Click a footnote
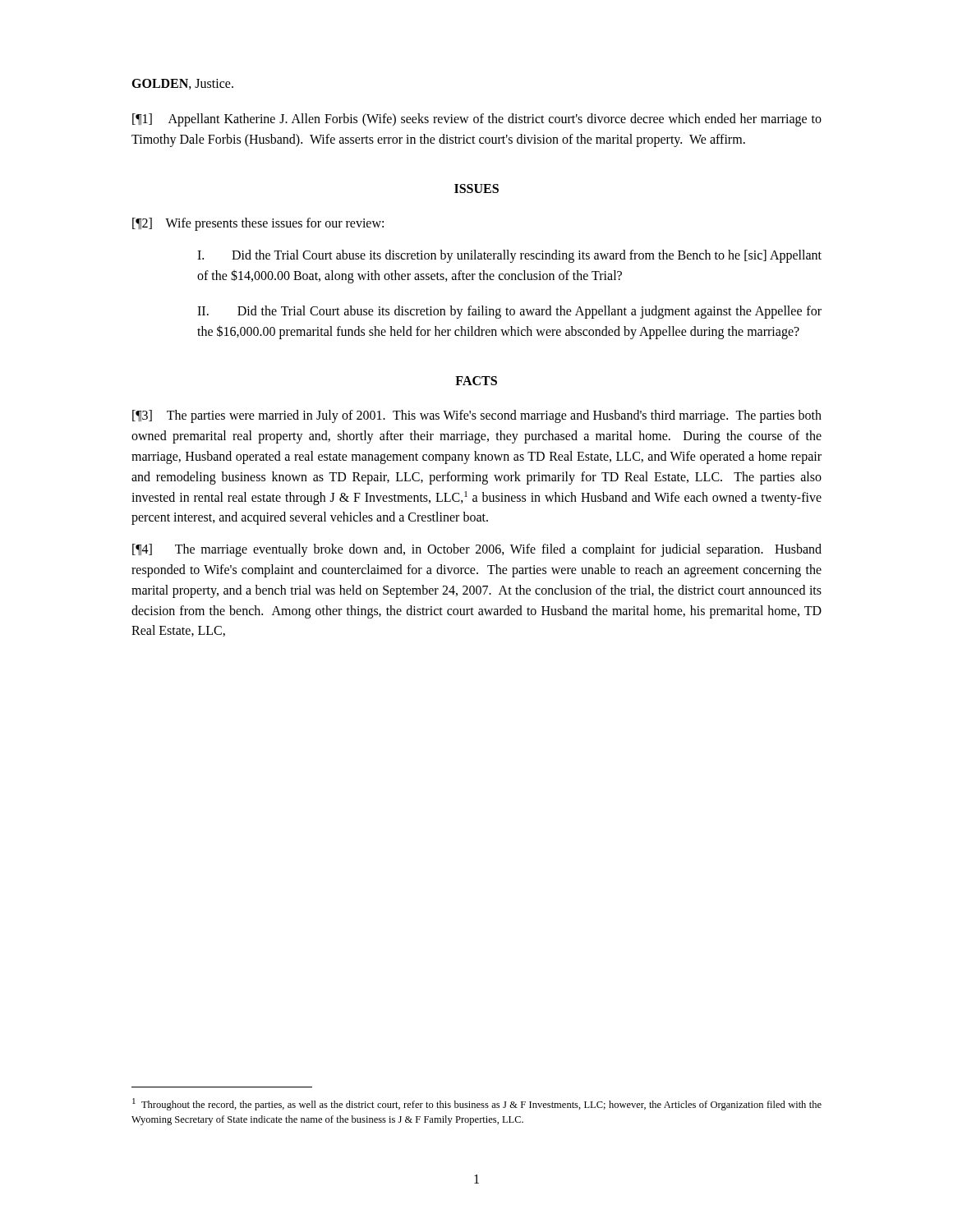 [476, 1107]
